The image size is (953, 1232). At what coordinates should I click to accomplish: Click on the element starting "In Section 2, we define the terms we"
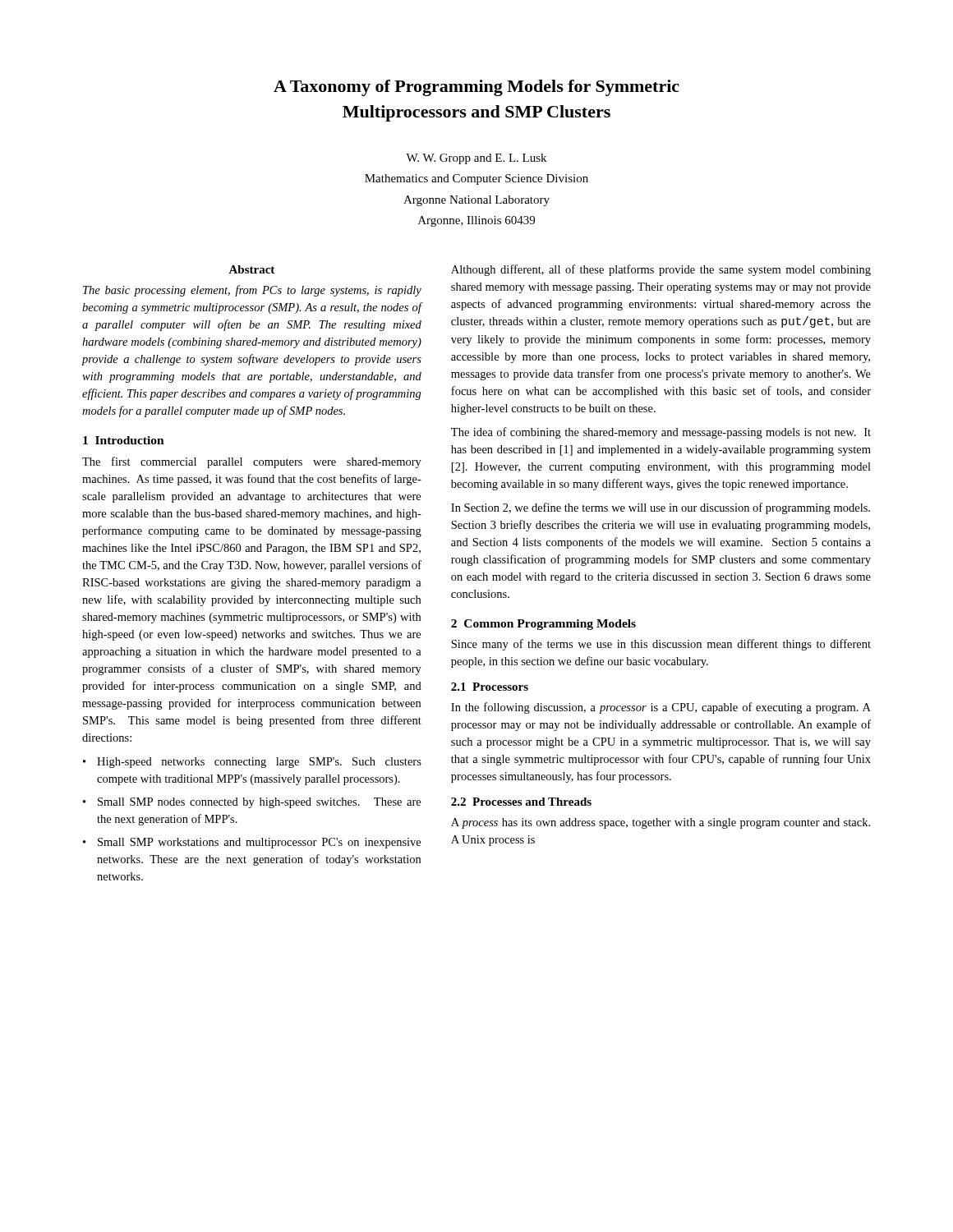click(661, 551)
